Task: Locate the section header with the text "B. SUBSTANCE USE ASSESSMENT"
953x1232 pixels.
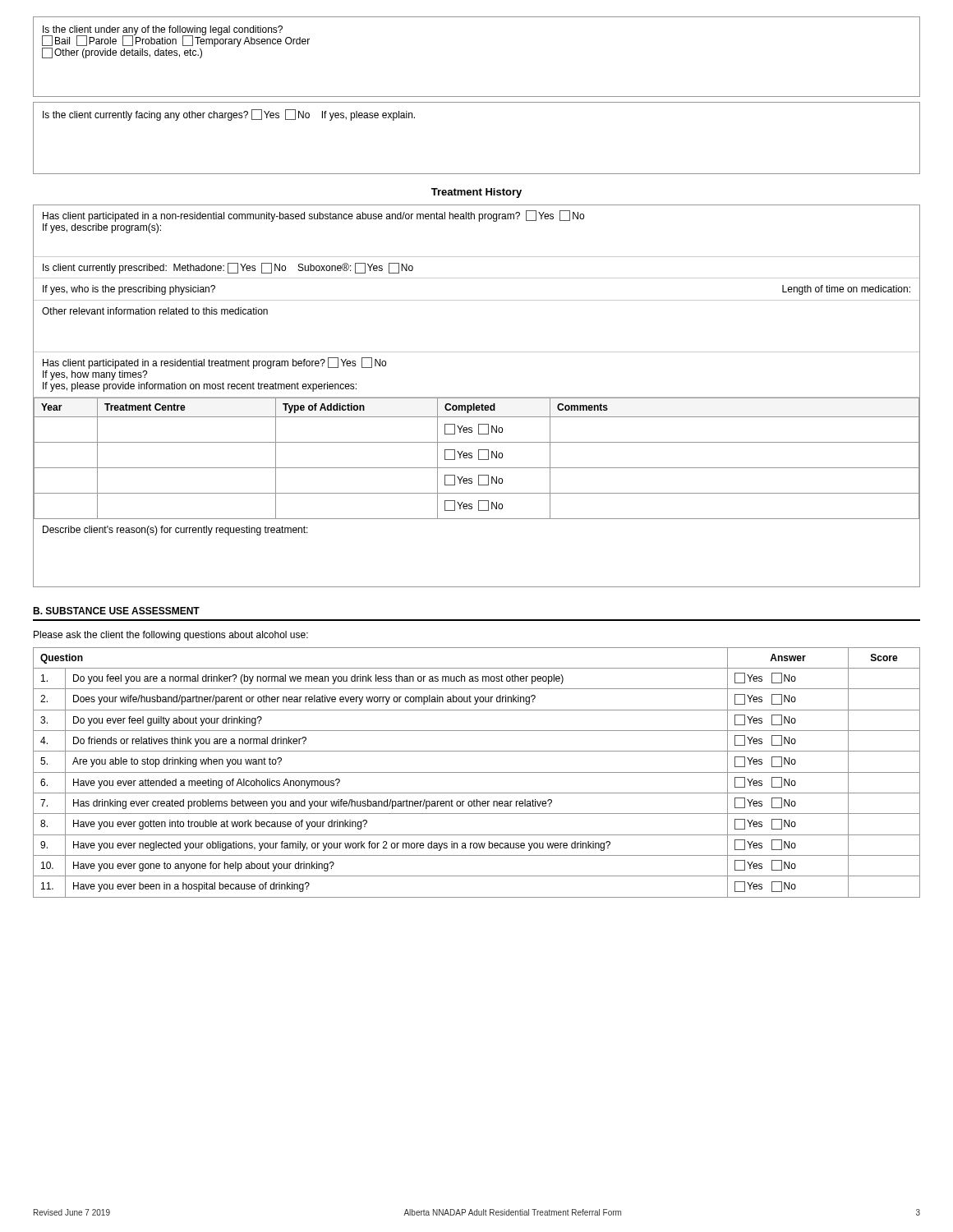Action: [116, 611]
